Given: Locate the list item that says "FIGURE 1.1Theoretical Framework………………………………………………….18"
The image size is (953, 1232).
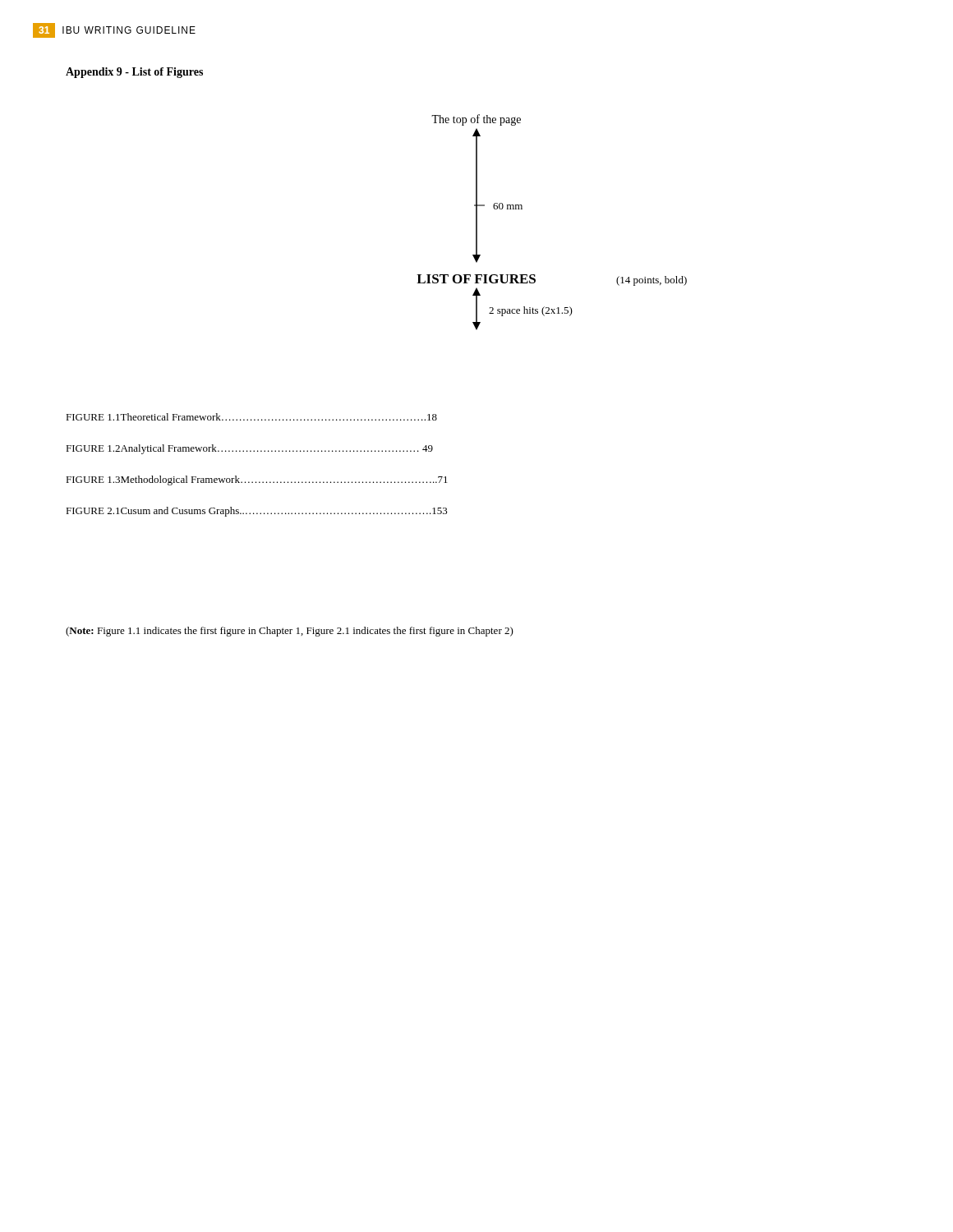Looking at the screenshot, I should tap(251, 417).
